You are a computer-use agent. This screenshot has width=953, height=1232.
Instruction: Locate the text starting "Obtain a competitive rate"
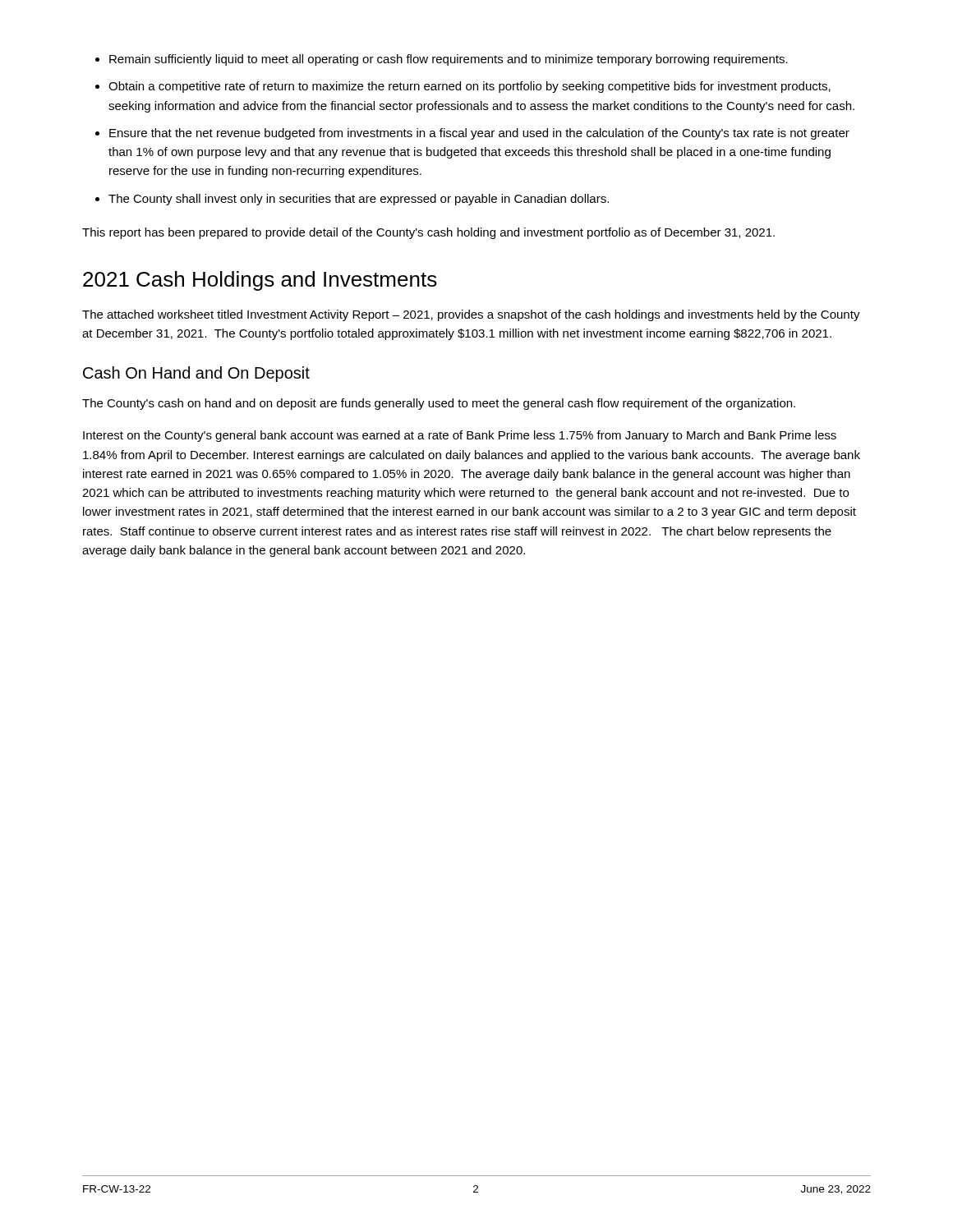click(x=482, y=96)
